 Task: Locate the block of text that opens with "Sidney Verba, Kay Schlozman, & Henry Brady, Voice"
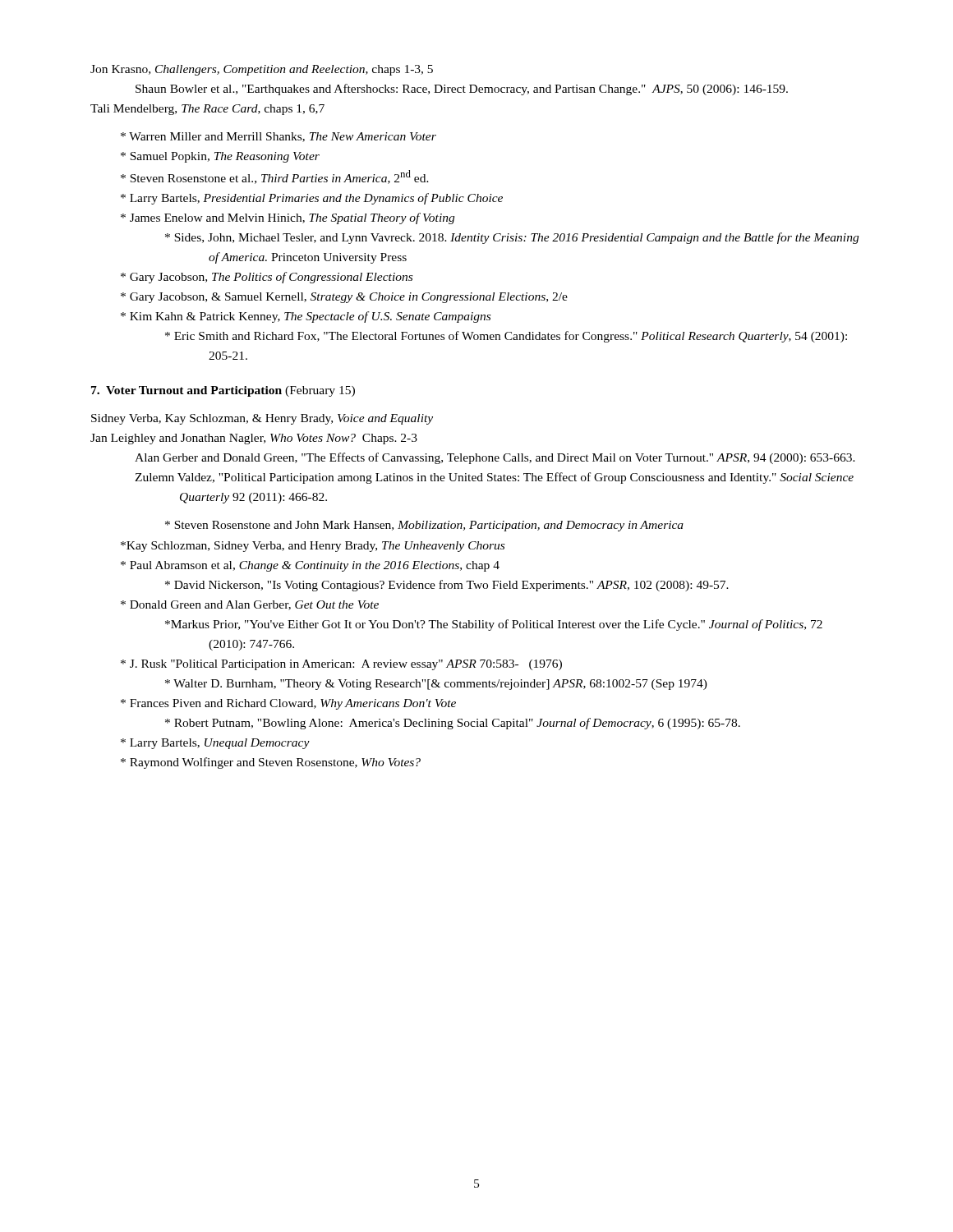pos(262,418)
